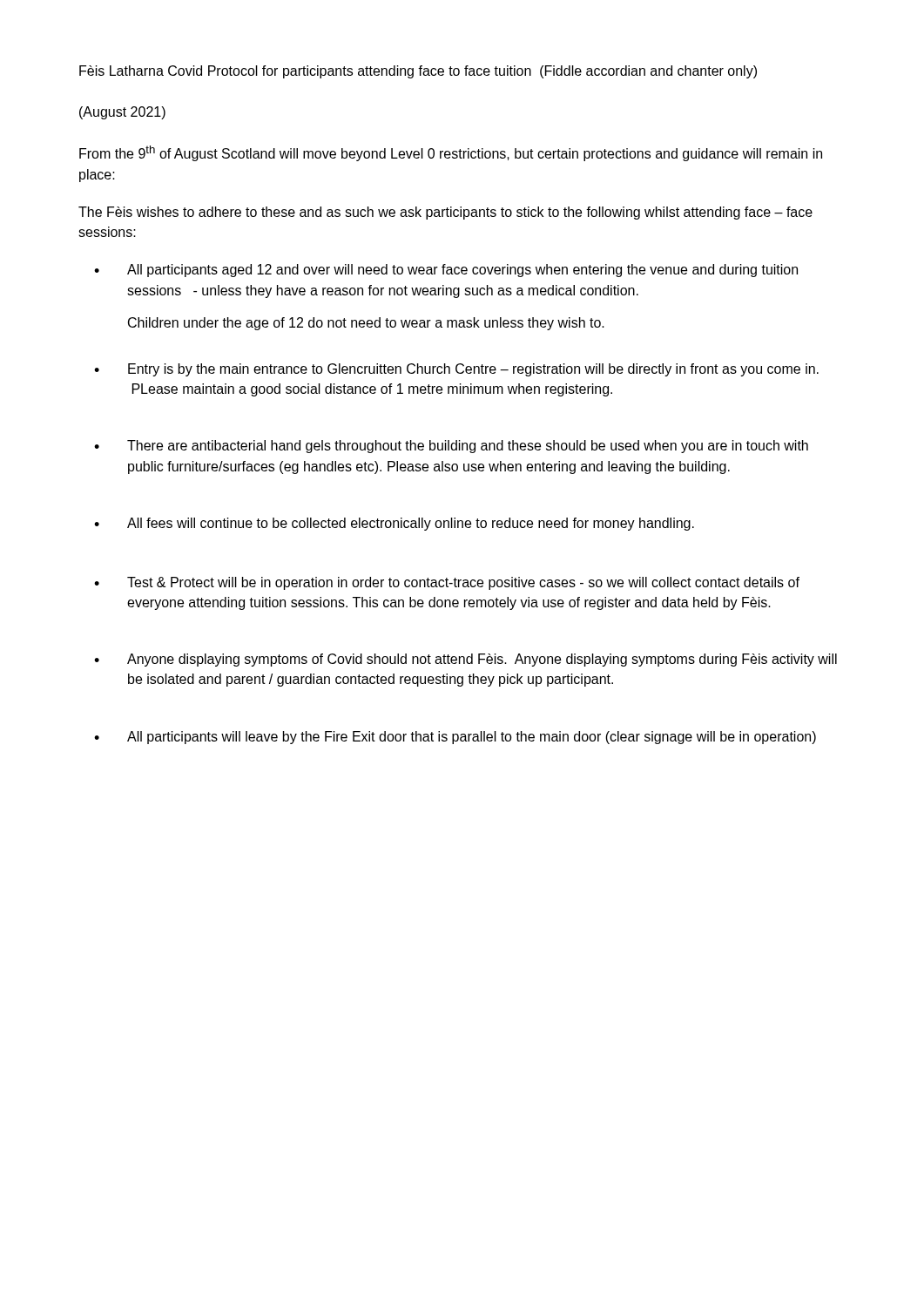Click on the list item with the text "• Entry is by"
The height and width of the screenshot is (1307, 924).
pyautogui.click(x=470, y=379)
